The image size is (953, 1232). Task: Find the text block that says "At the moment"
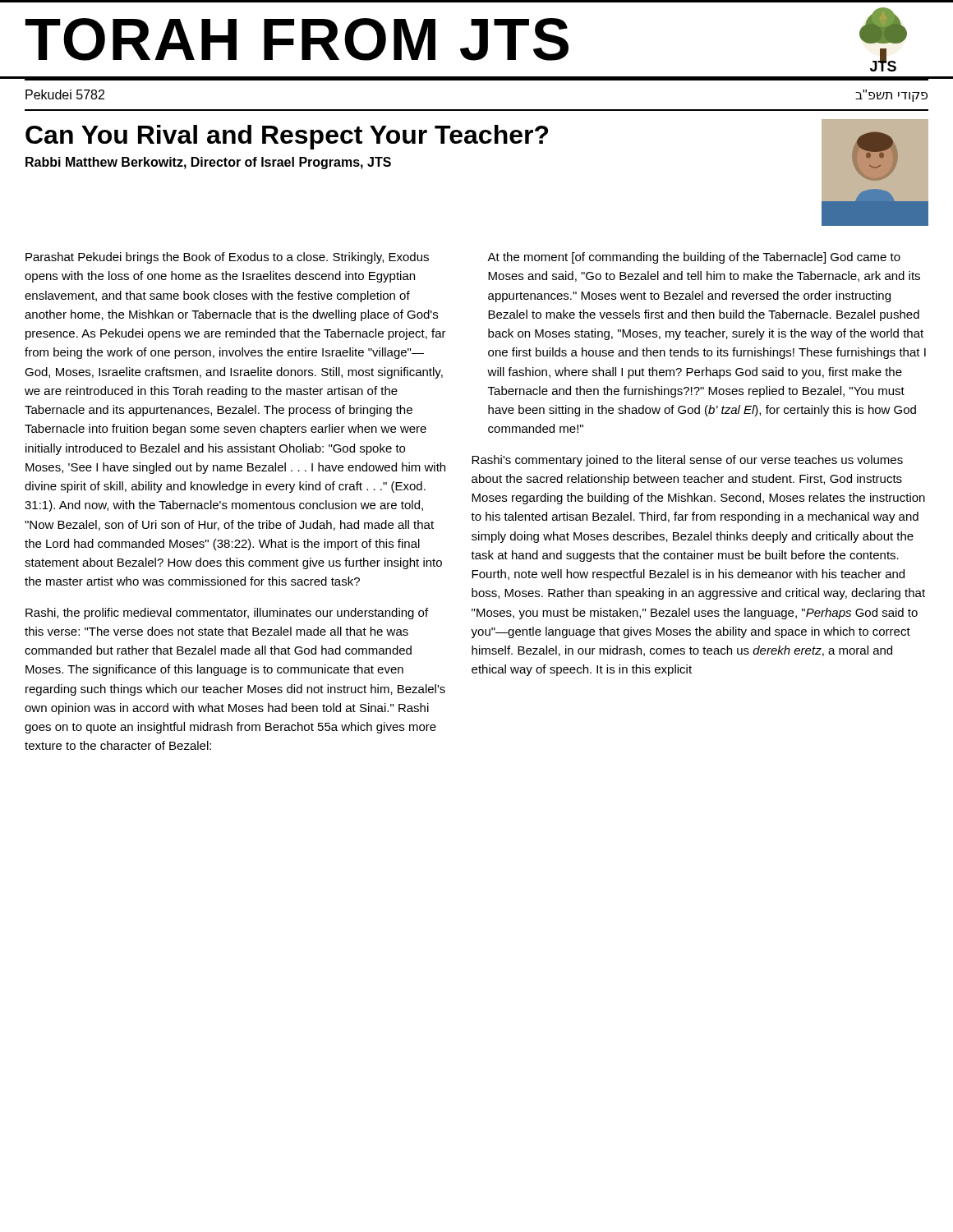click(x=700, y=343)
